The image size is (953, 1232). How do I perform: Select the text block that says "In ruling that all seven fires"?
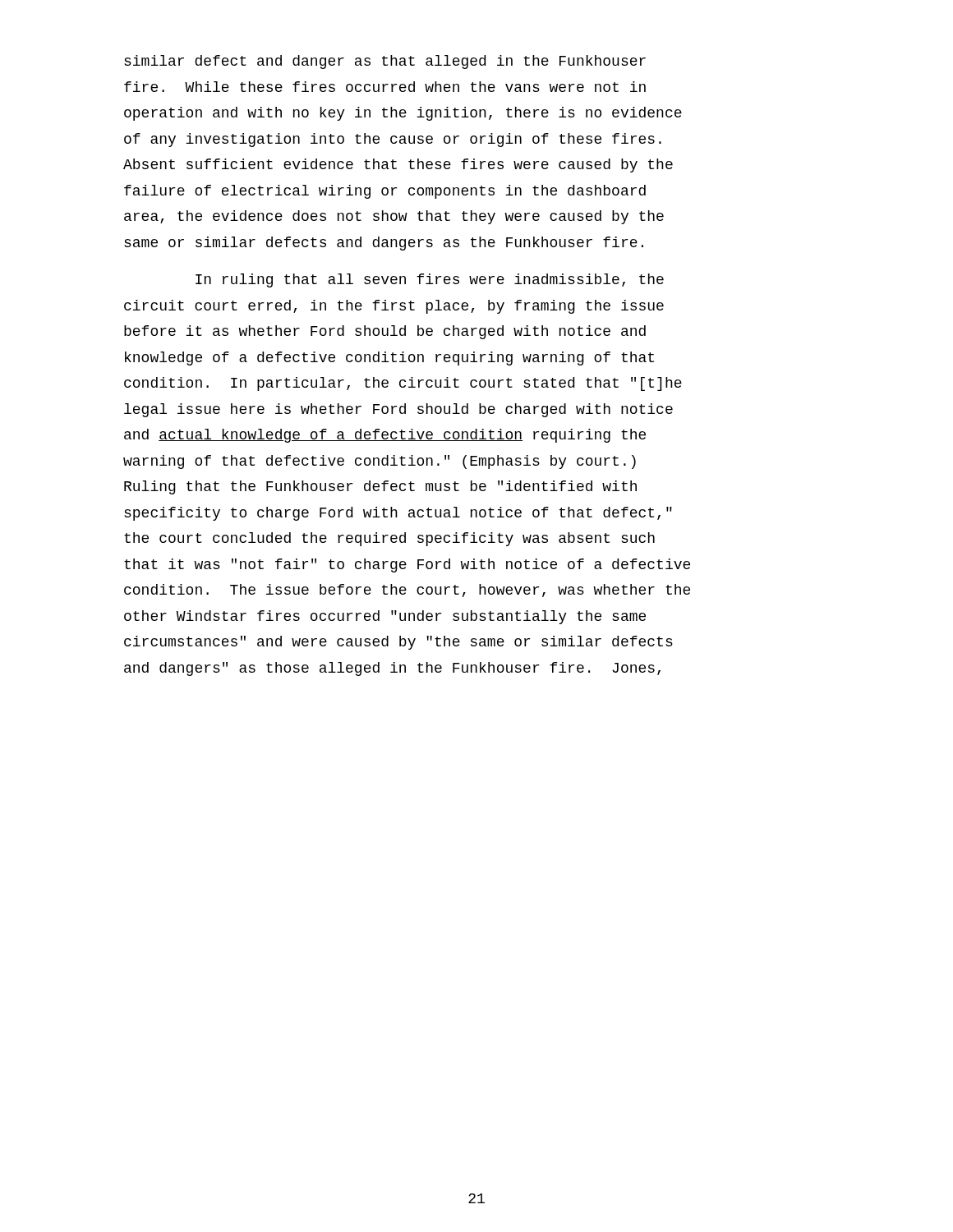tap(407, 474)
